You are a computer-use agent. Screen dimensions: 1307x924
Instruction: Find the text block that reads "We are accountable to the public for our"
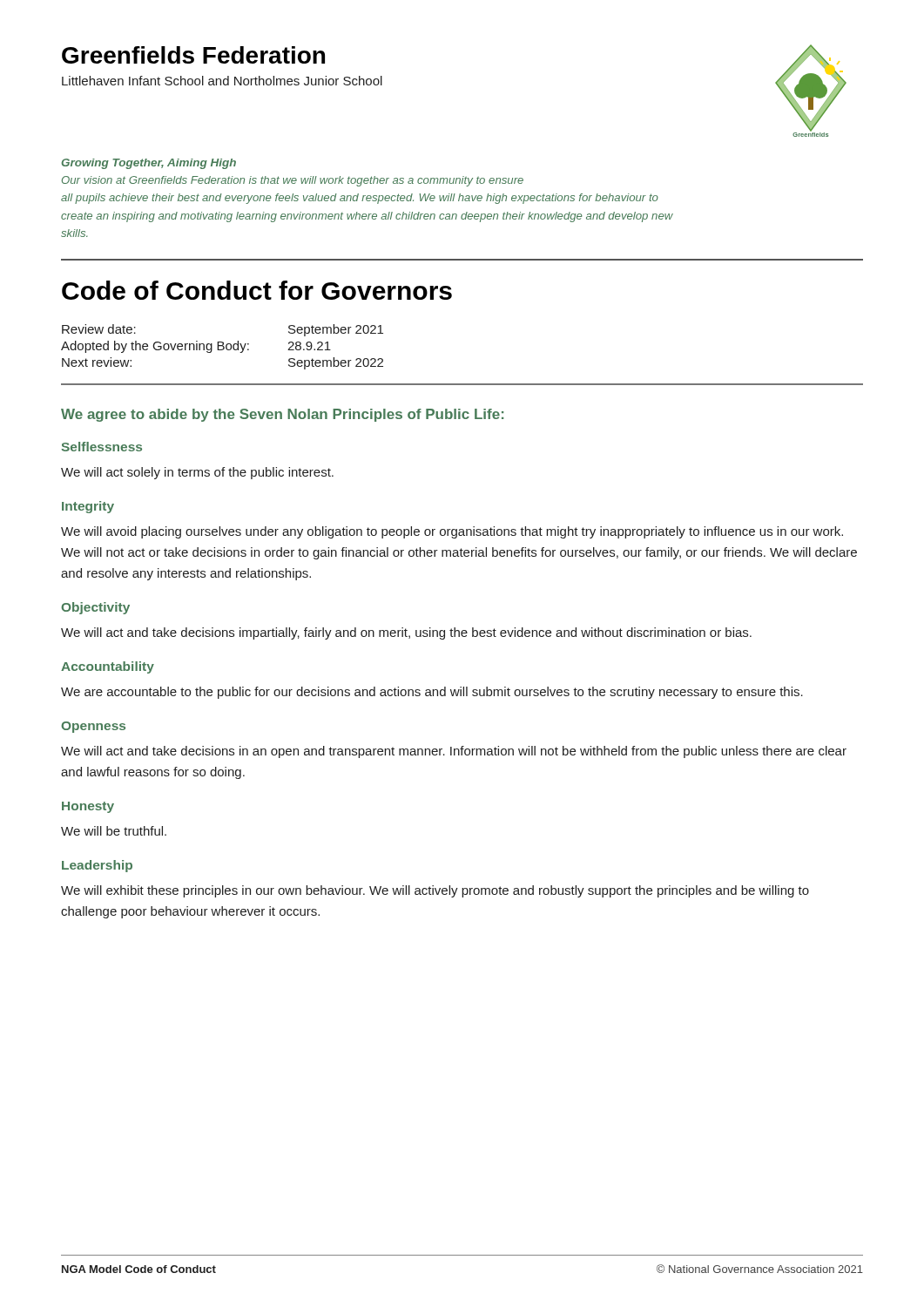point(462,692)
